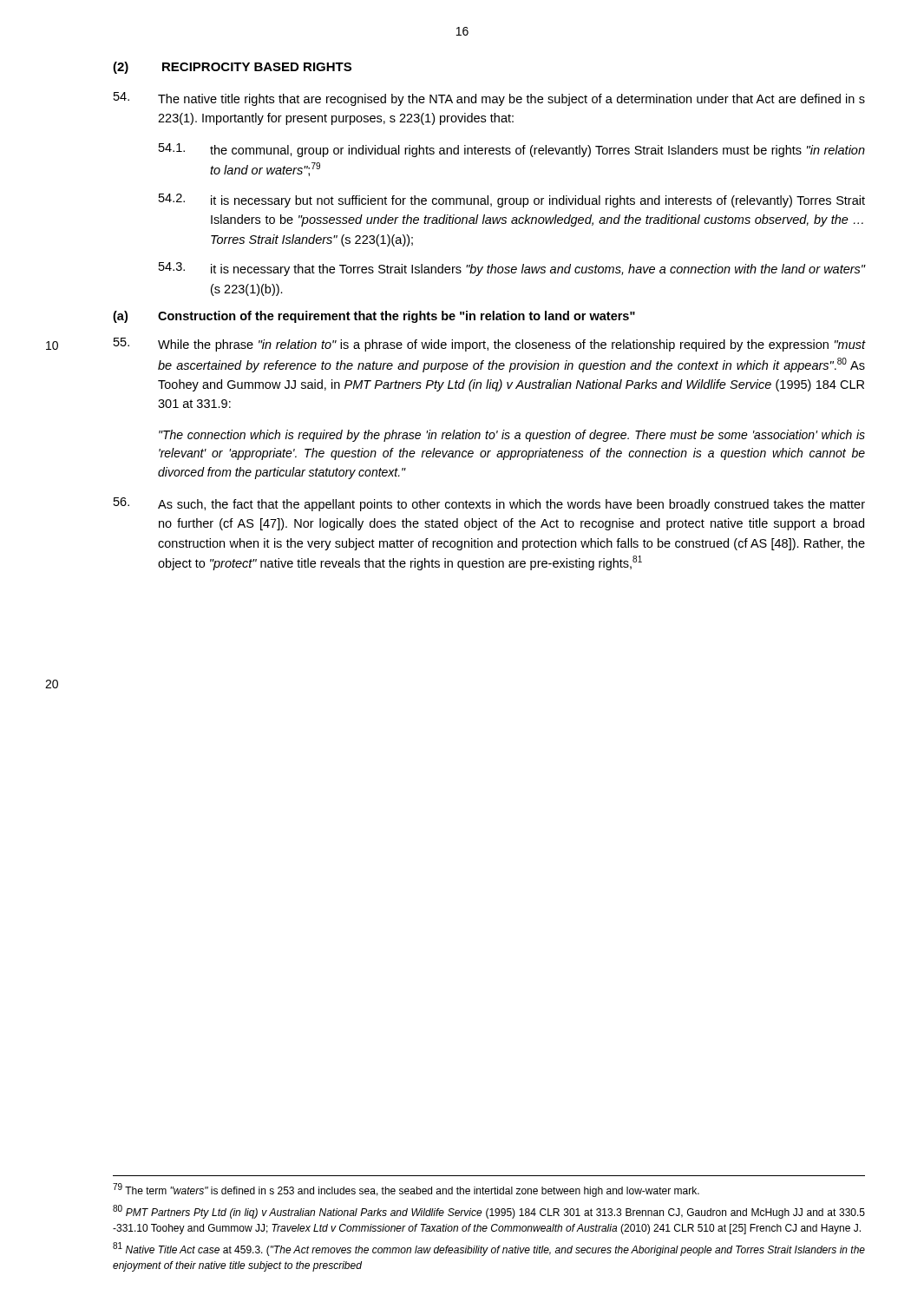Find the text block that says "While the phrase "in"
924x1302 pixels.
[489, 374]
